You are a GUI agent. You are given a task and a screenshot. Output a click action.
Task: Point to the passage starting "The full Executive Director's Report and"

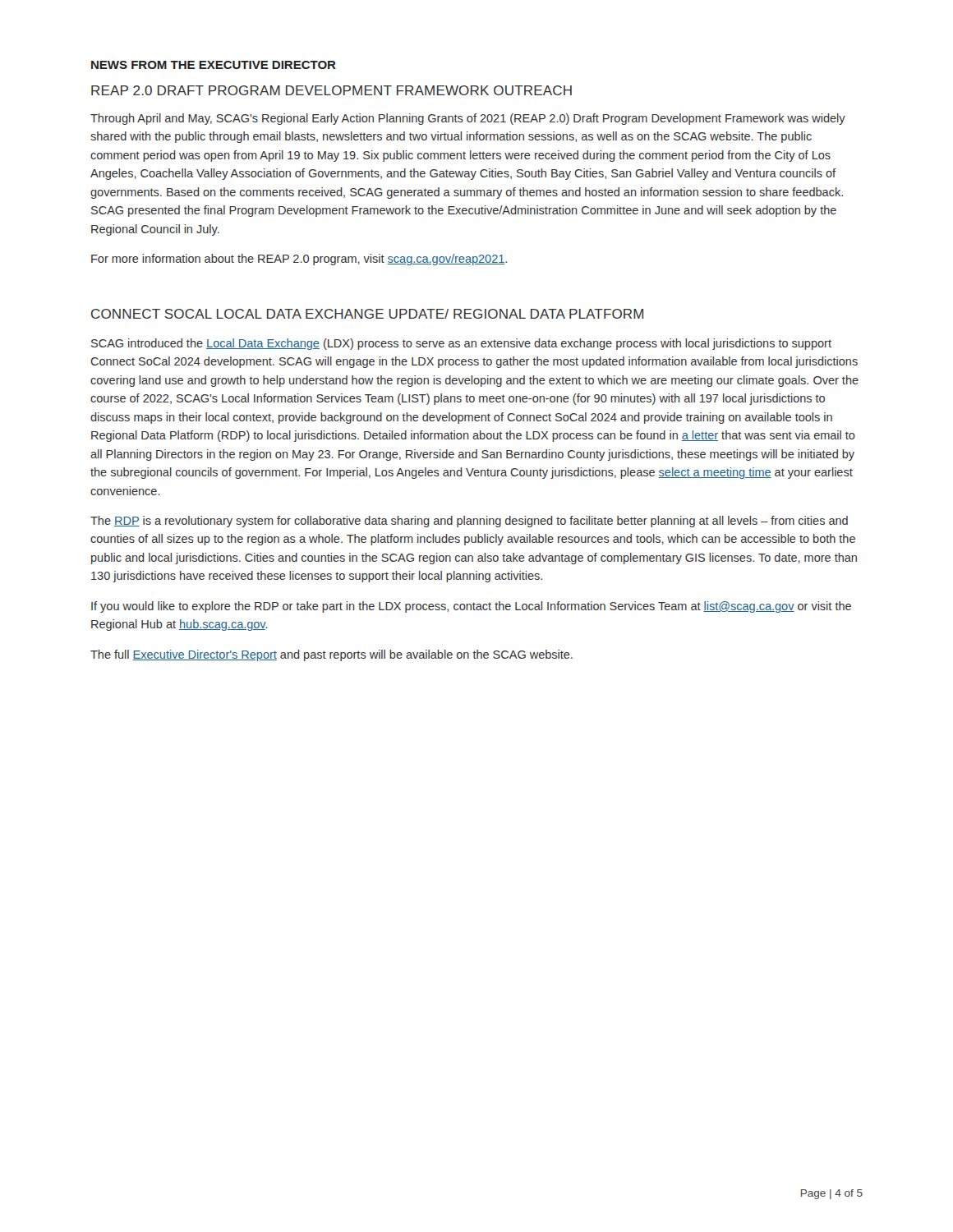tap(332, 654)
